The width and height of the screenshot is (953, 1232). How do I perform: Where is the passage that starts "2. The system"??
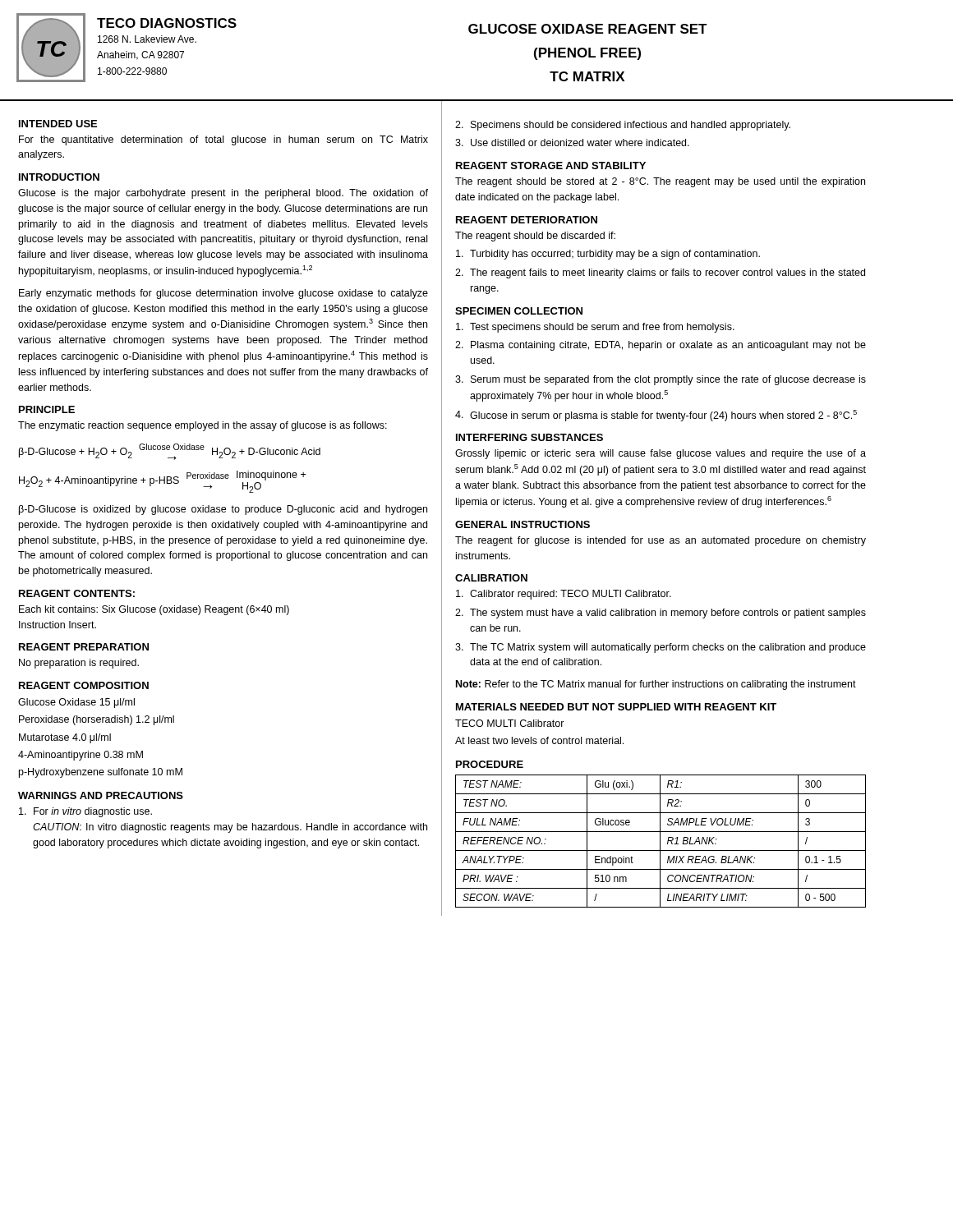pyautogui.click(x=661, y=621)
